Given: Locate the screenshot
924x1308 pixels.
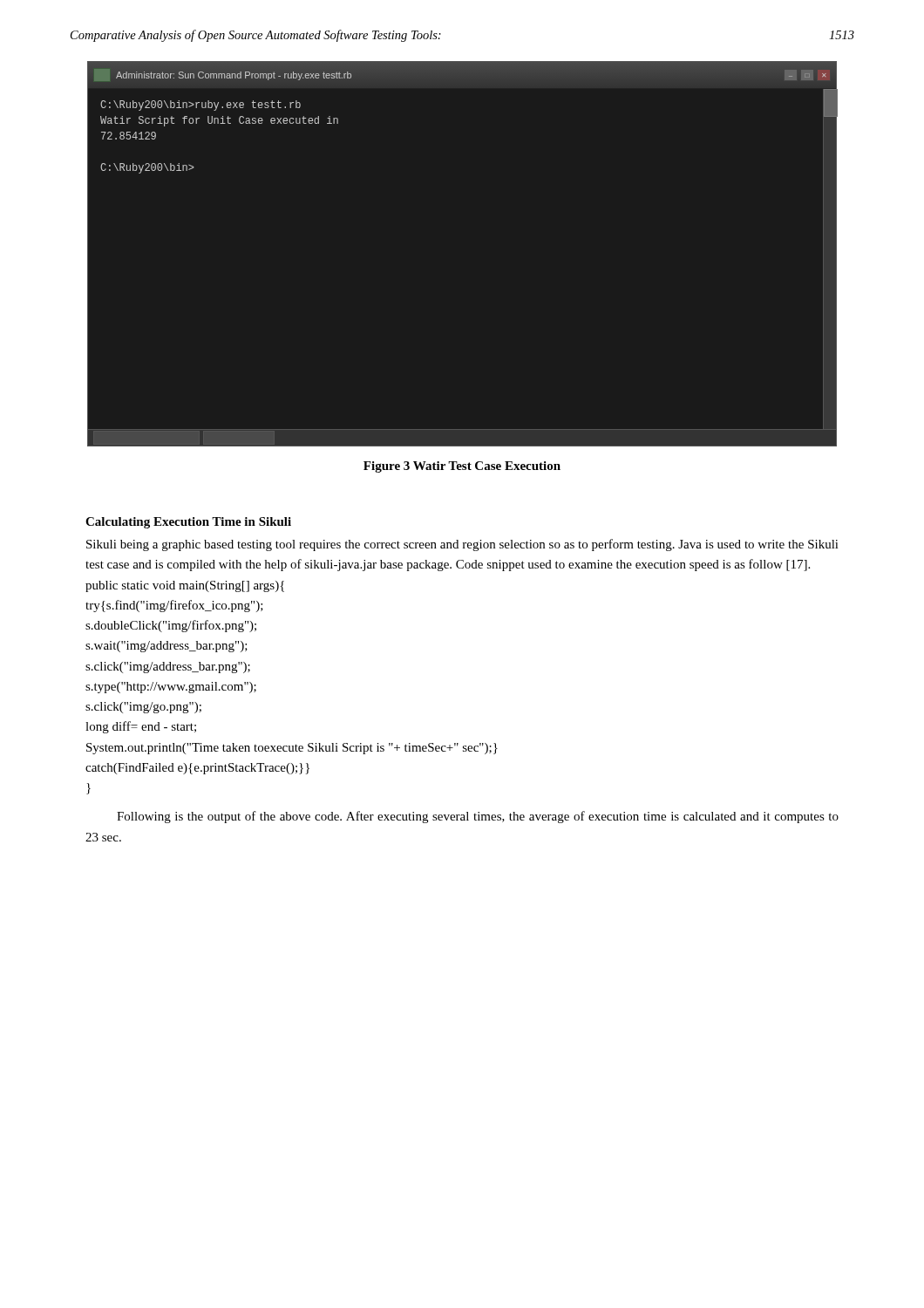Looking at the screenshot, I should coord(462,267).
